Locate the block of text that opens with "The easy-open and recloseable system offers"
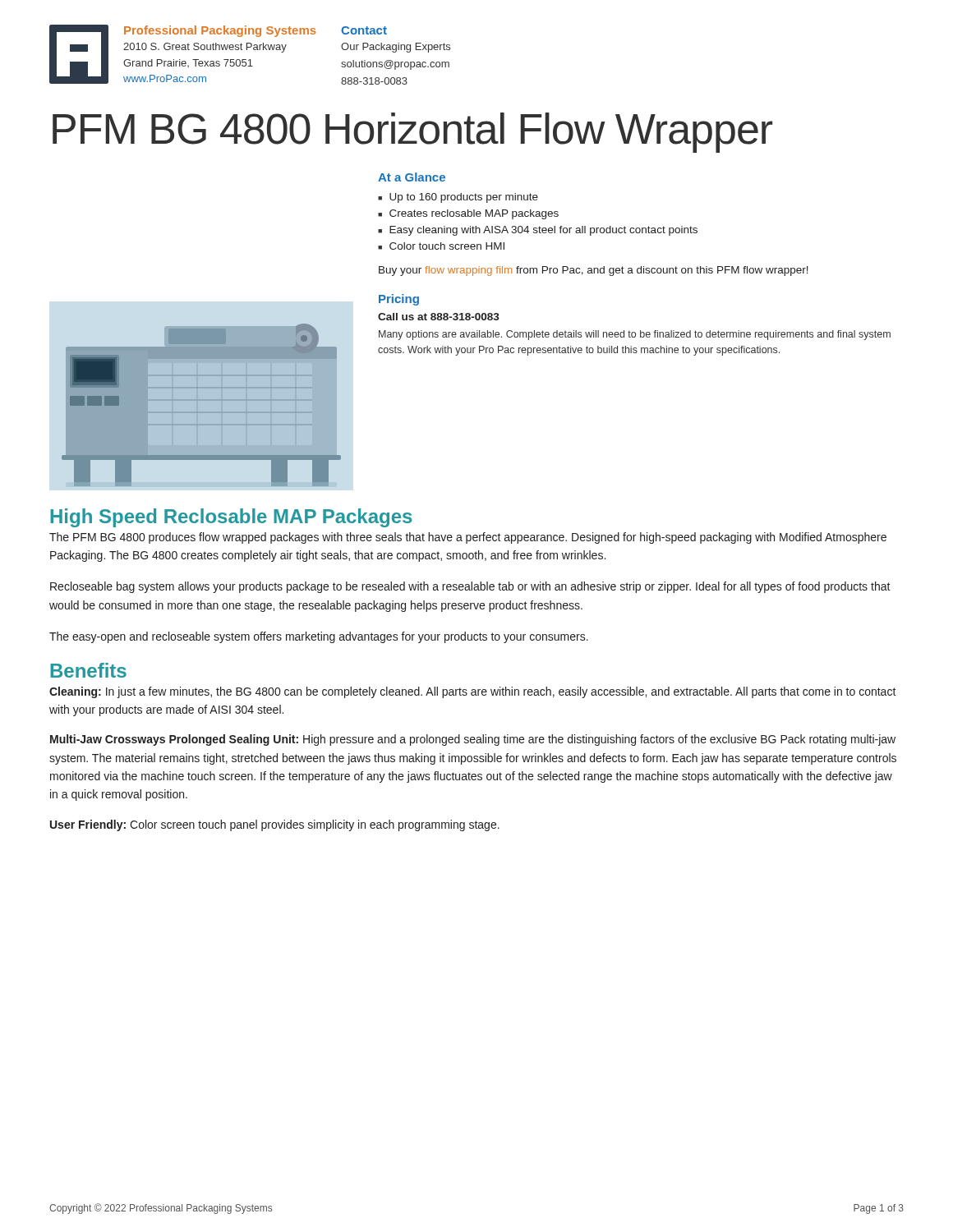The width and height of the screenshot is (953, 1232). coord(319,637)
